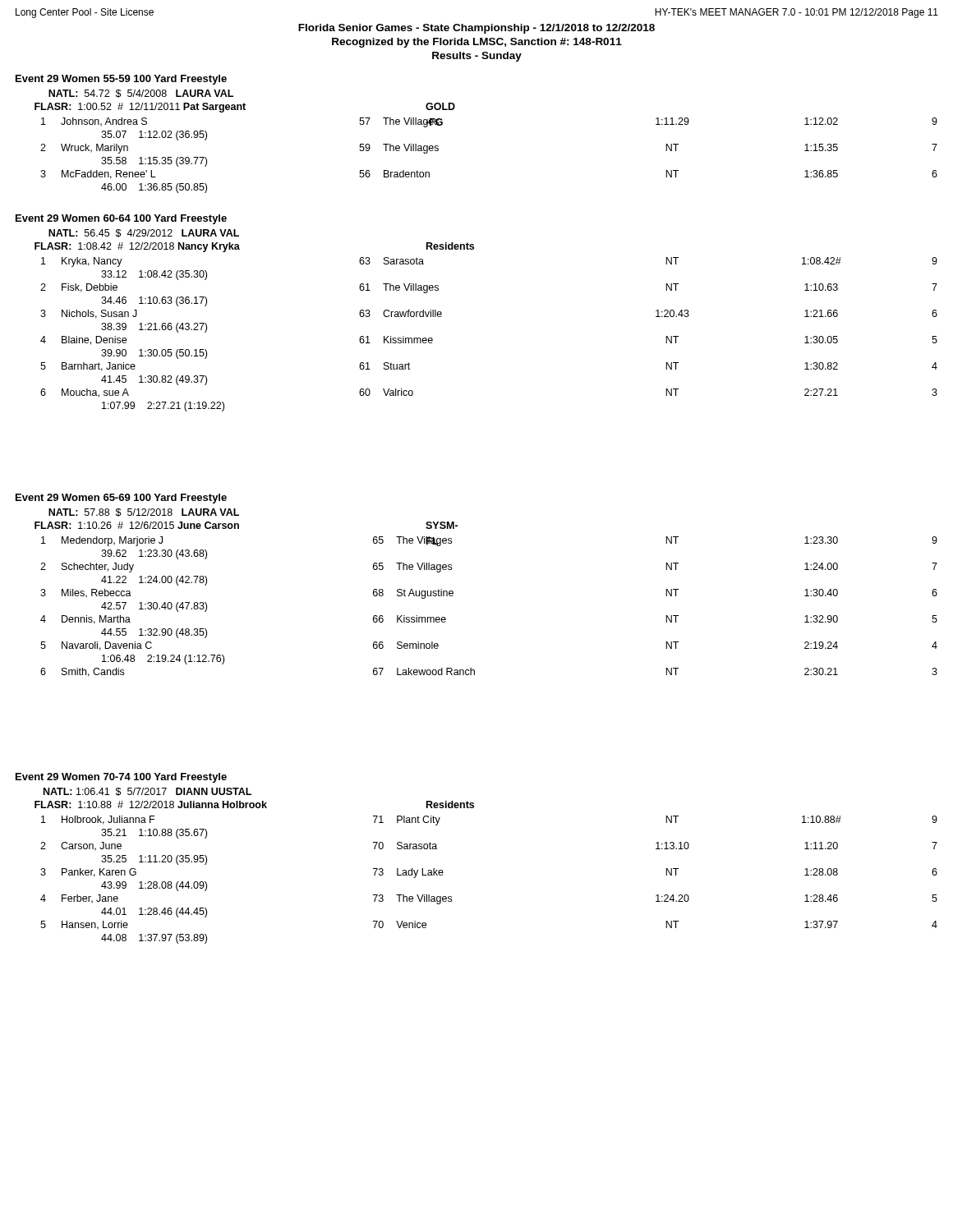The width and height of the screenshot is (953, 1232).
Task: Select the passage starting "NATL: 56.45 $"
Action: pos(135,233)
